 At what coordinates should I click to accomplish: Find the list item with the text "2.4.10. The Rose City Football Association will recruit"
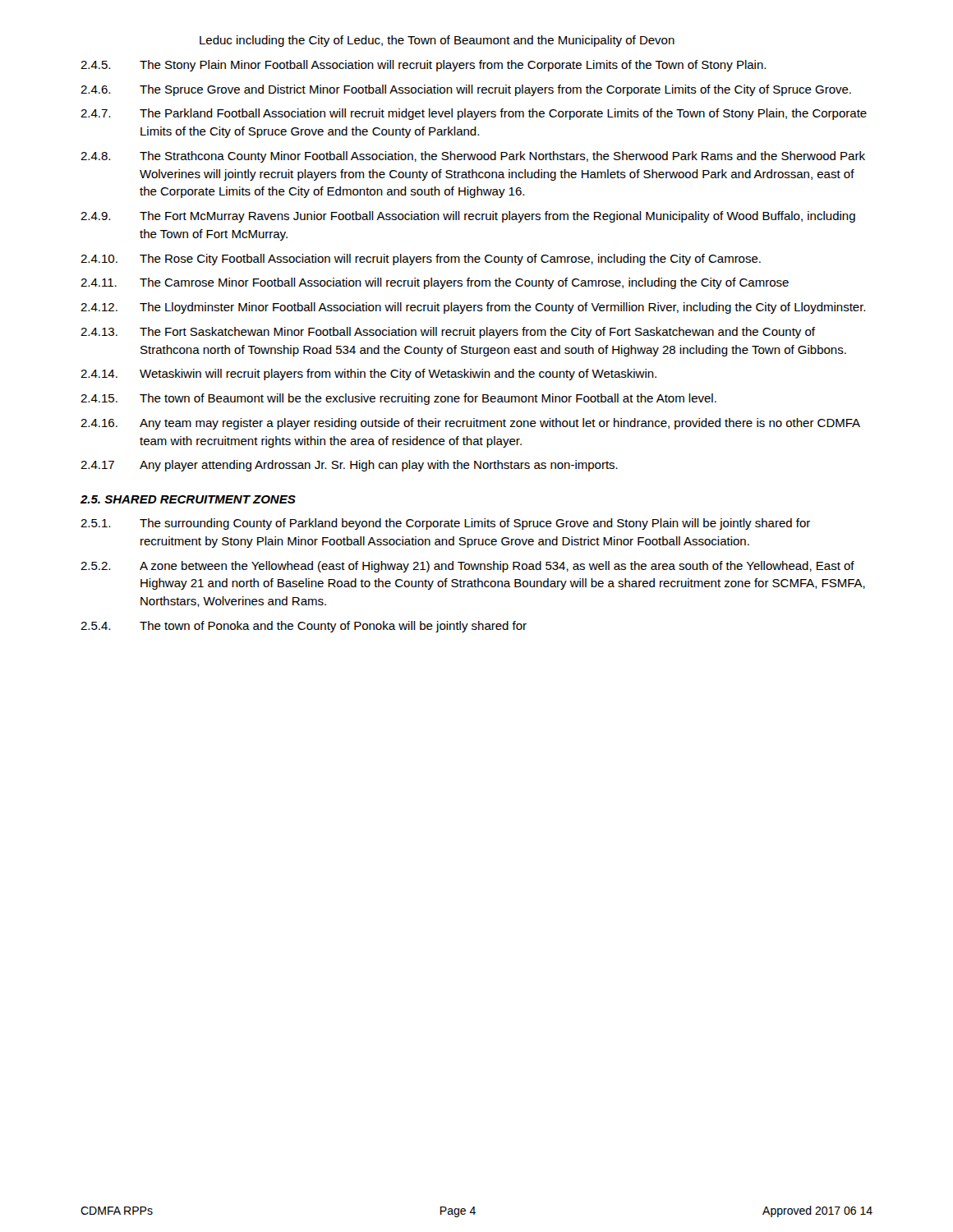coord(476,258)
